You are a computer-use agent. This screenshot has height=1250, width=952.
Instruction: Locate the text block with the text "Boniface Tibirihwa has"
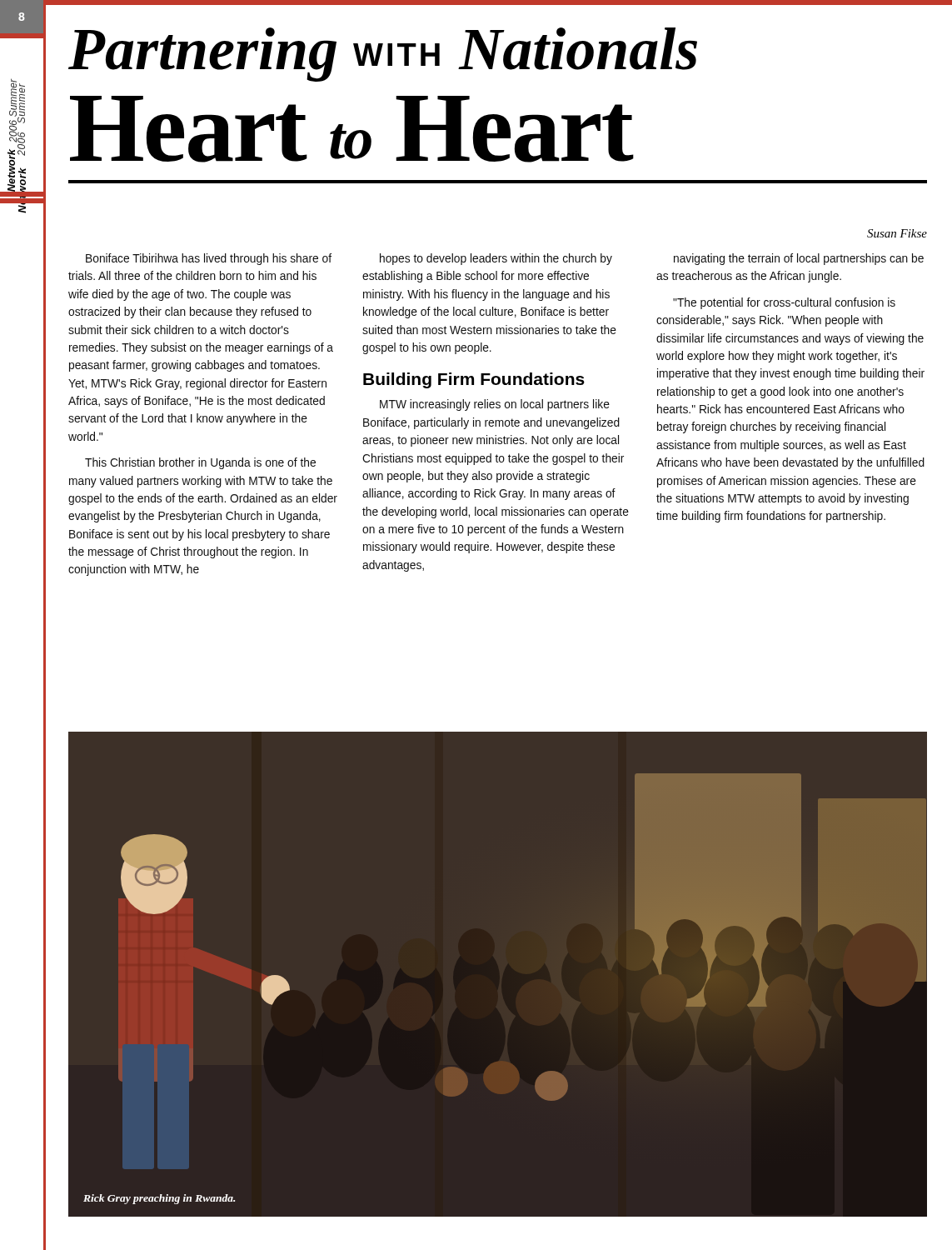click(204, 414)
